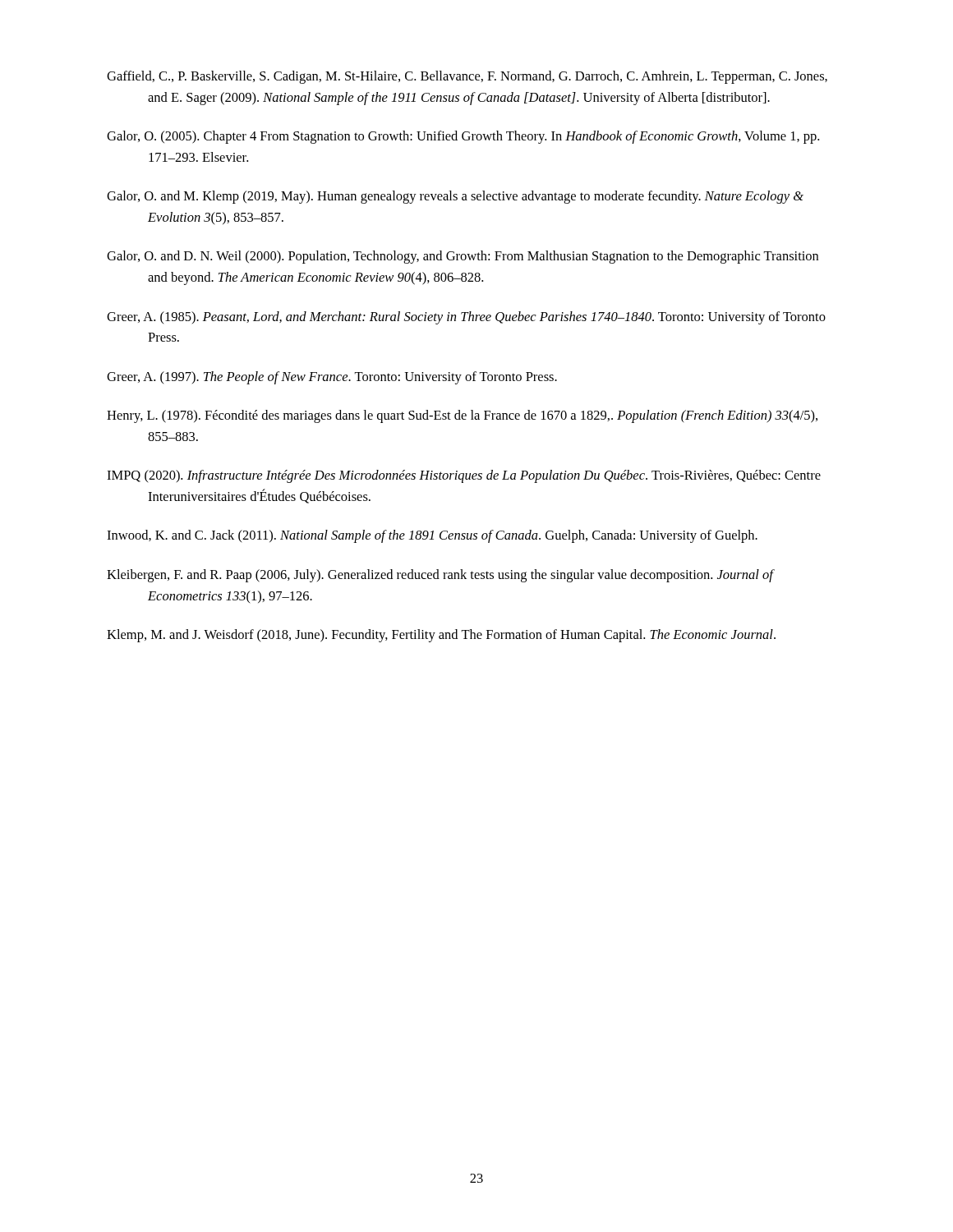953x1232 pixels.
Task: Click on the block starting "Kleibergen, F. and R."
Action: pyautogui.click(x=440, y=585)
